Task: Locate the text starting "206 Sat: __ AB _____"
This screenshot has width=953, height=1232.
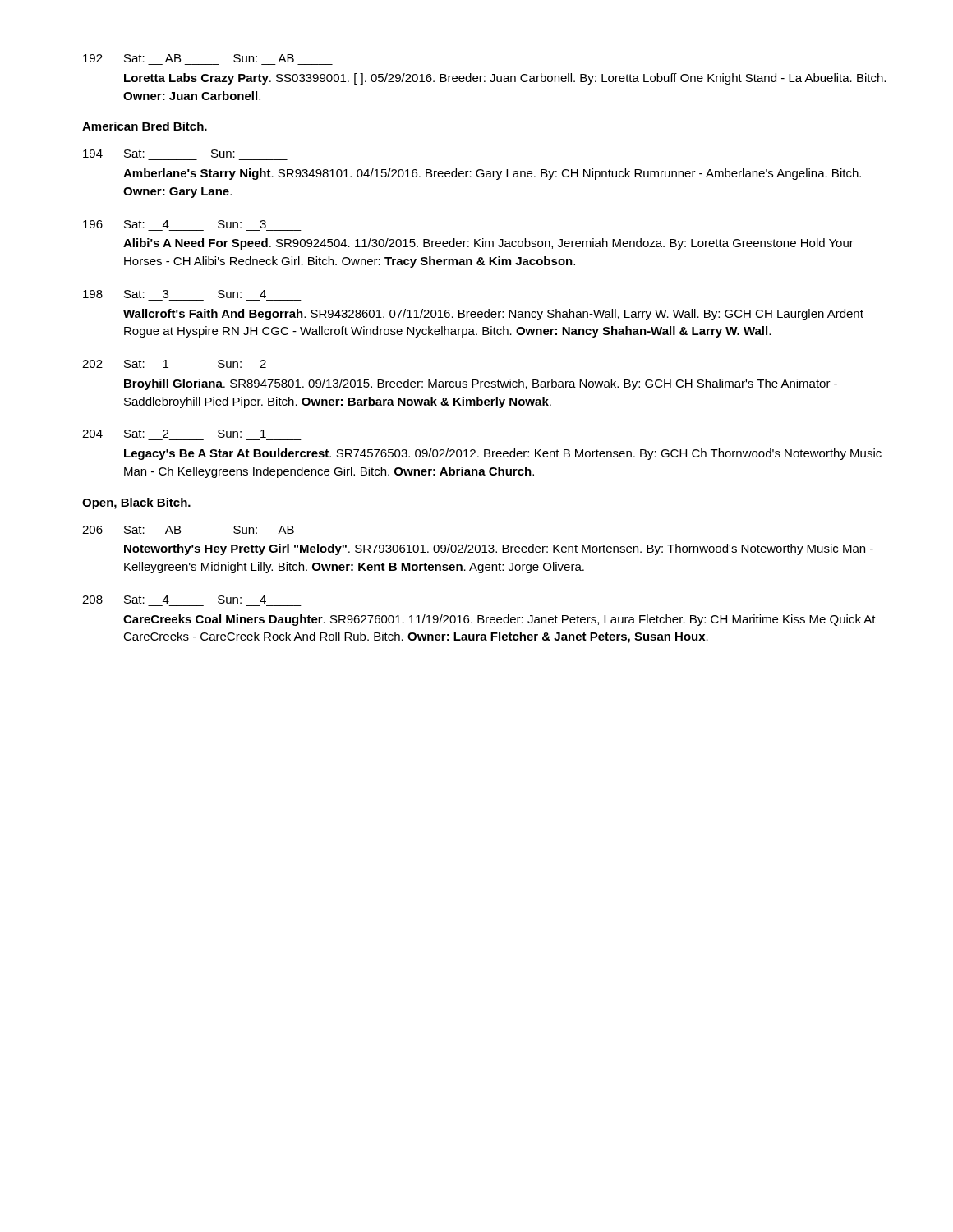Action: tap(485, 548)
